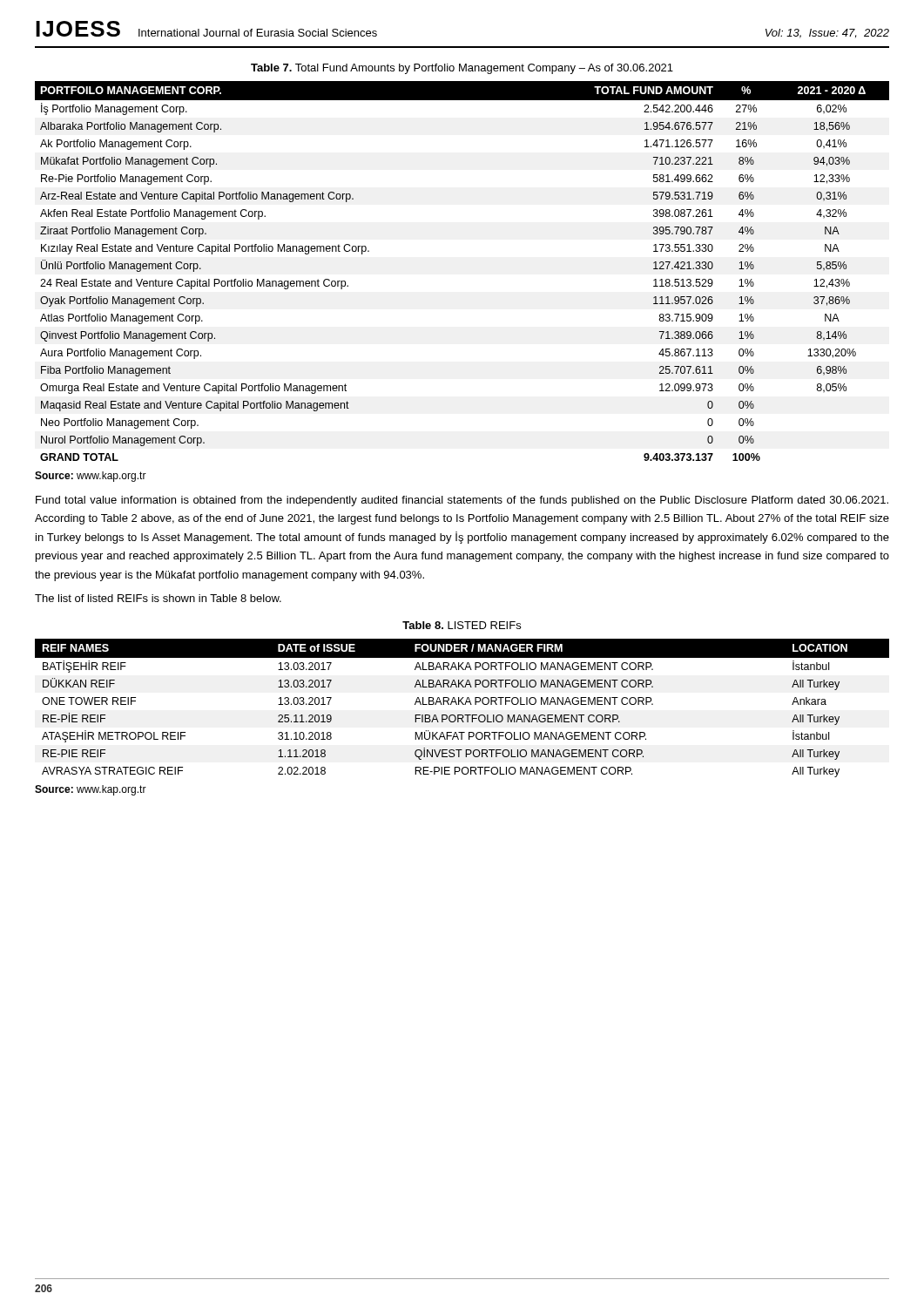Click on the text starting "Fund total value information"
This screenshot has width=924, height=1307.
click(462, 537)
